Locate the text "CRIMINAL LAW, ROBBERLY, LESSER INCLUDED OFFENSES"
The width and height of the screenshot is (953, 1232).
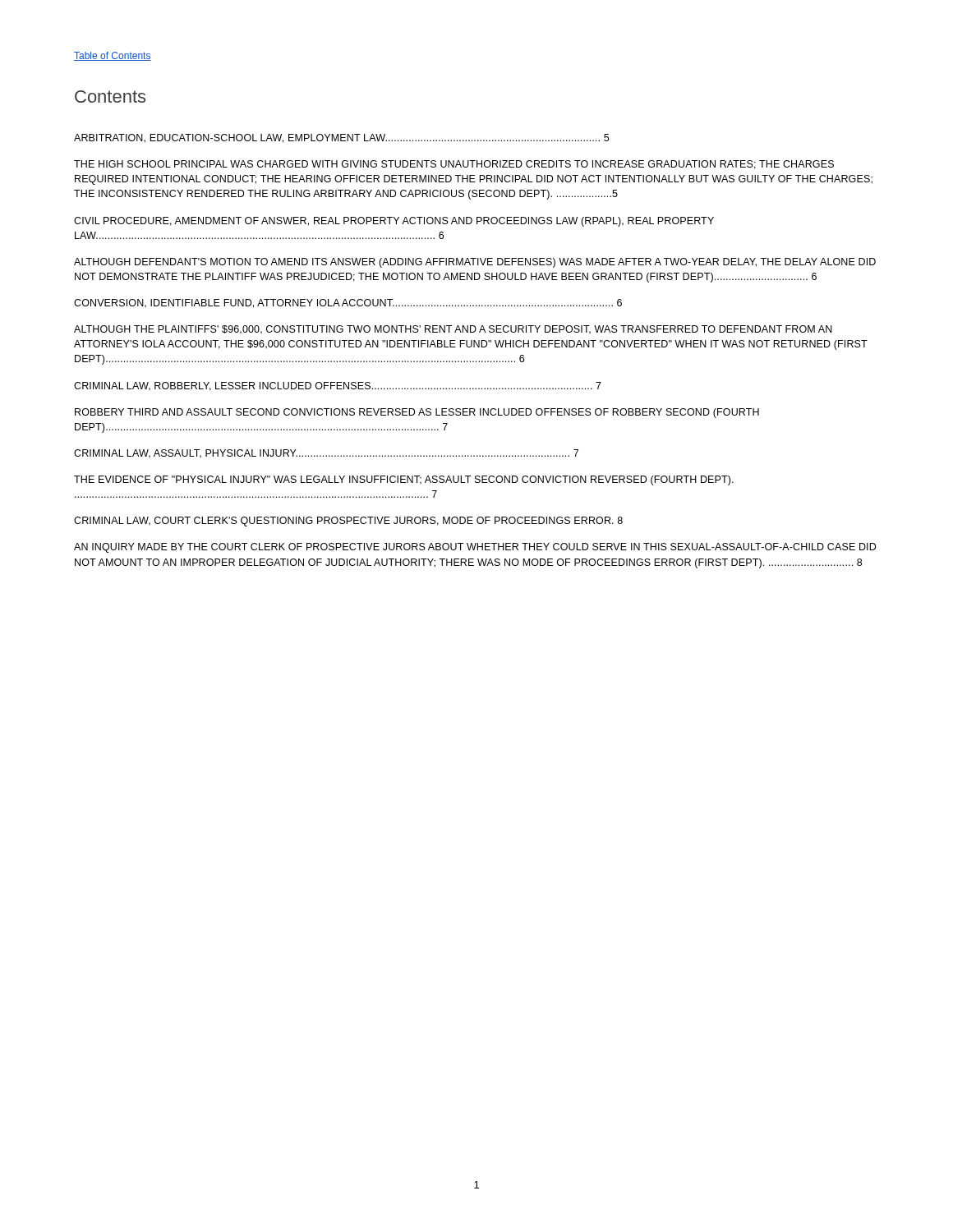pos(476,386)
